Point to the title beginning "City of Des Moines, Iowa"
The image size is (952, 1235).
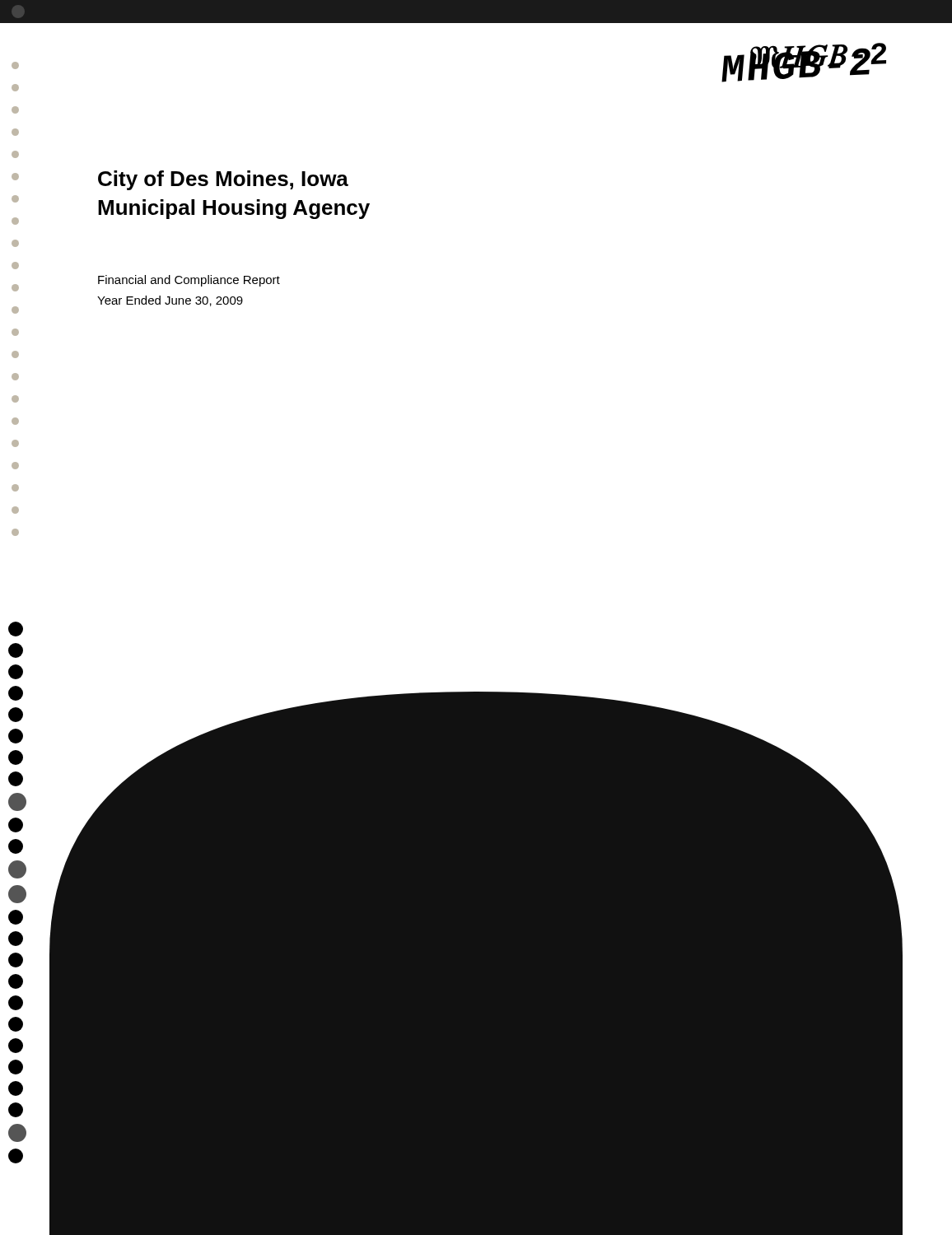(x=234, y=194)
